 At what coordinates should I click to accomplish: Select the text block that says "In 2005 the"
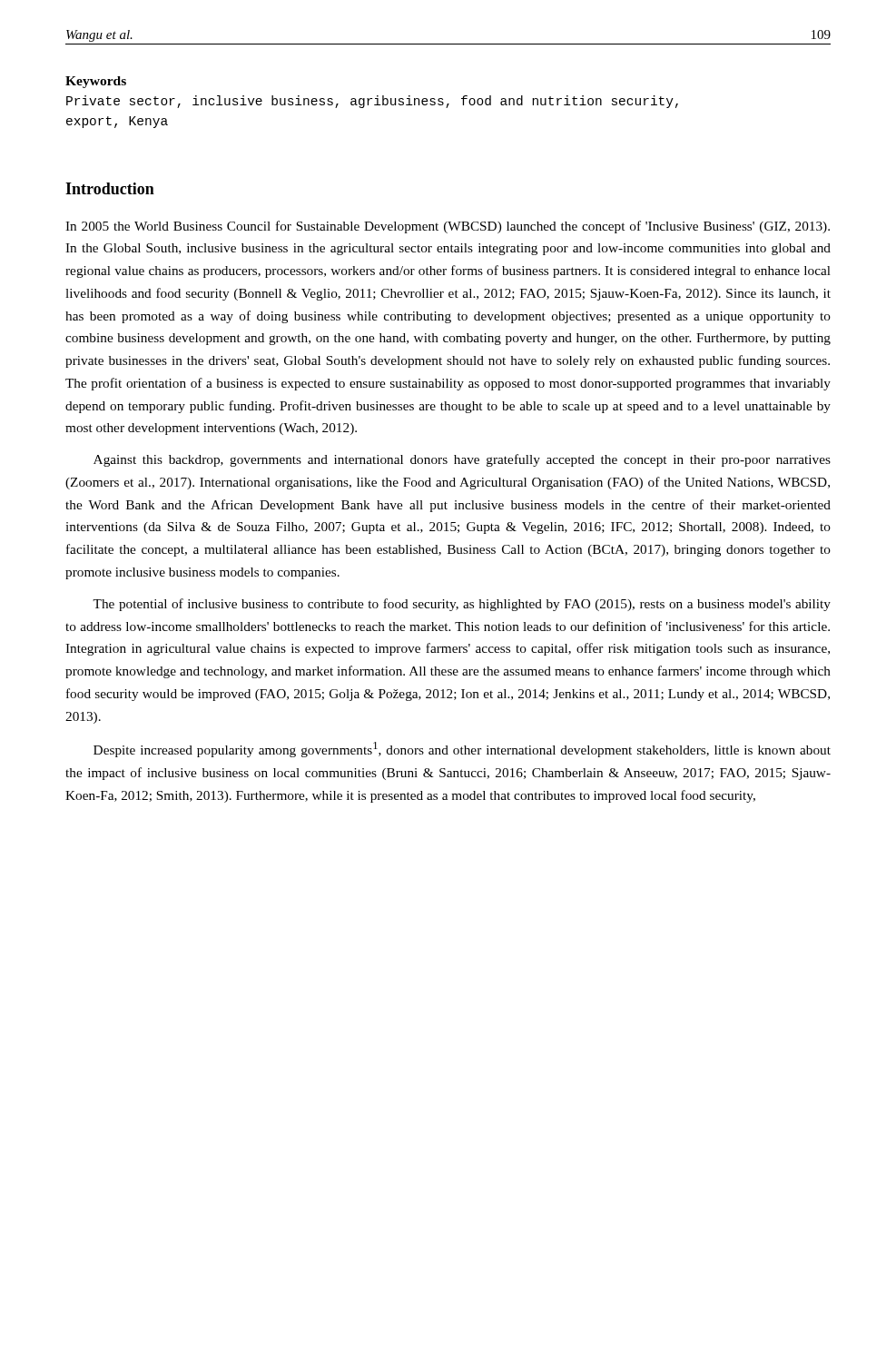[448, 326]
